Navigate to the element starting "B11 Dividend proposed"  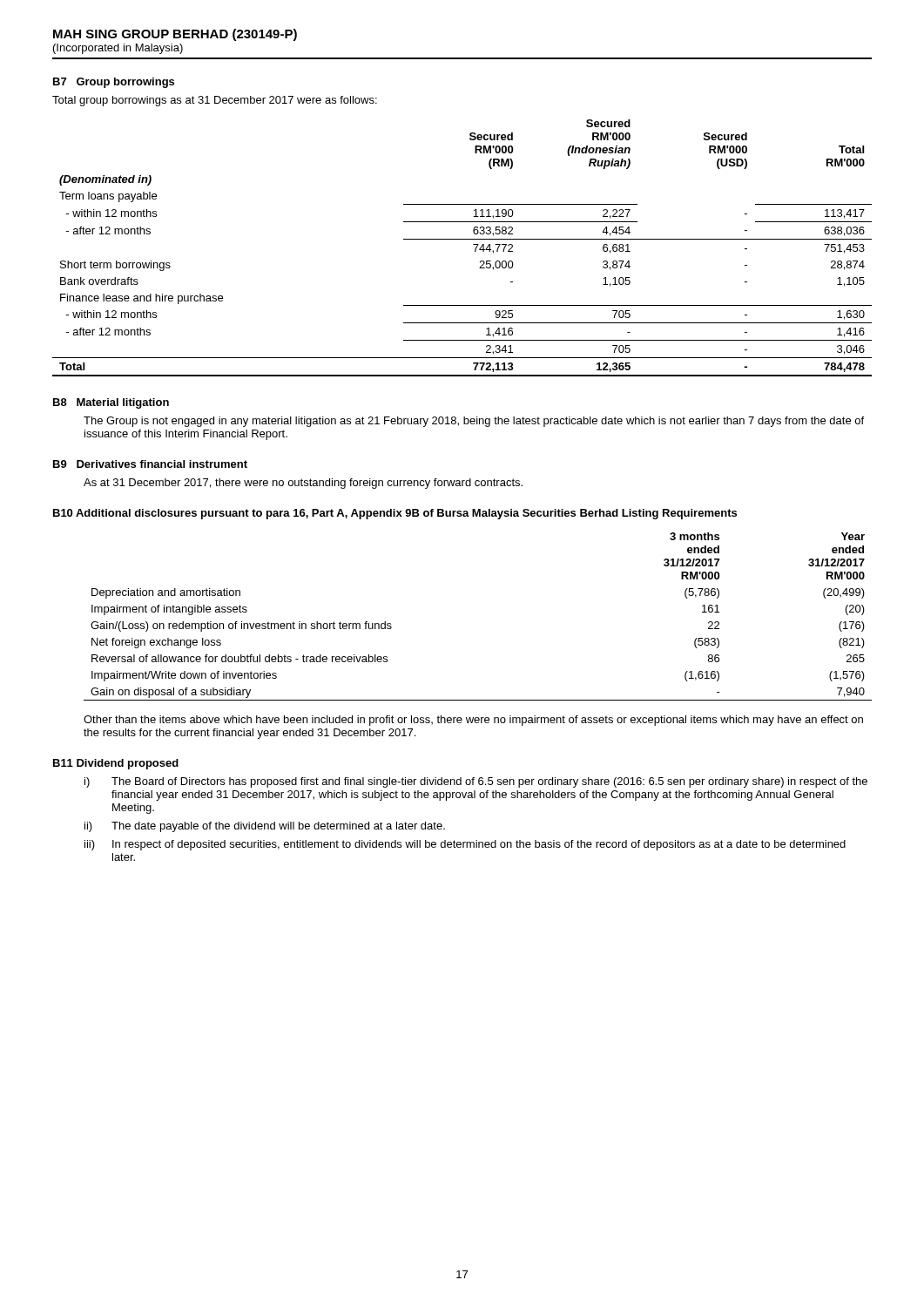[116, 763]
